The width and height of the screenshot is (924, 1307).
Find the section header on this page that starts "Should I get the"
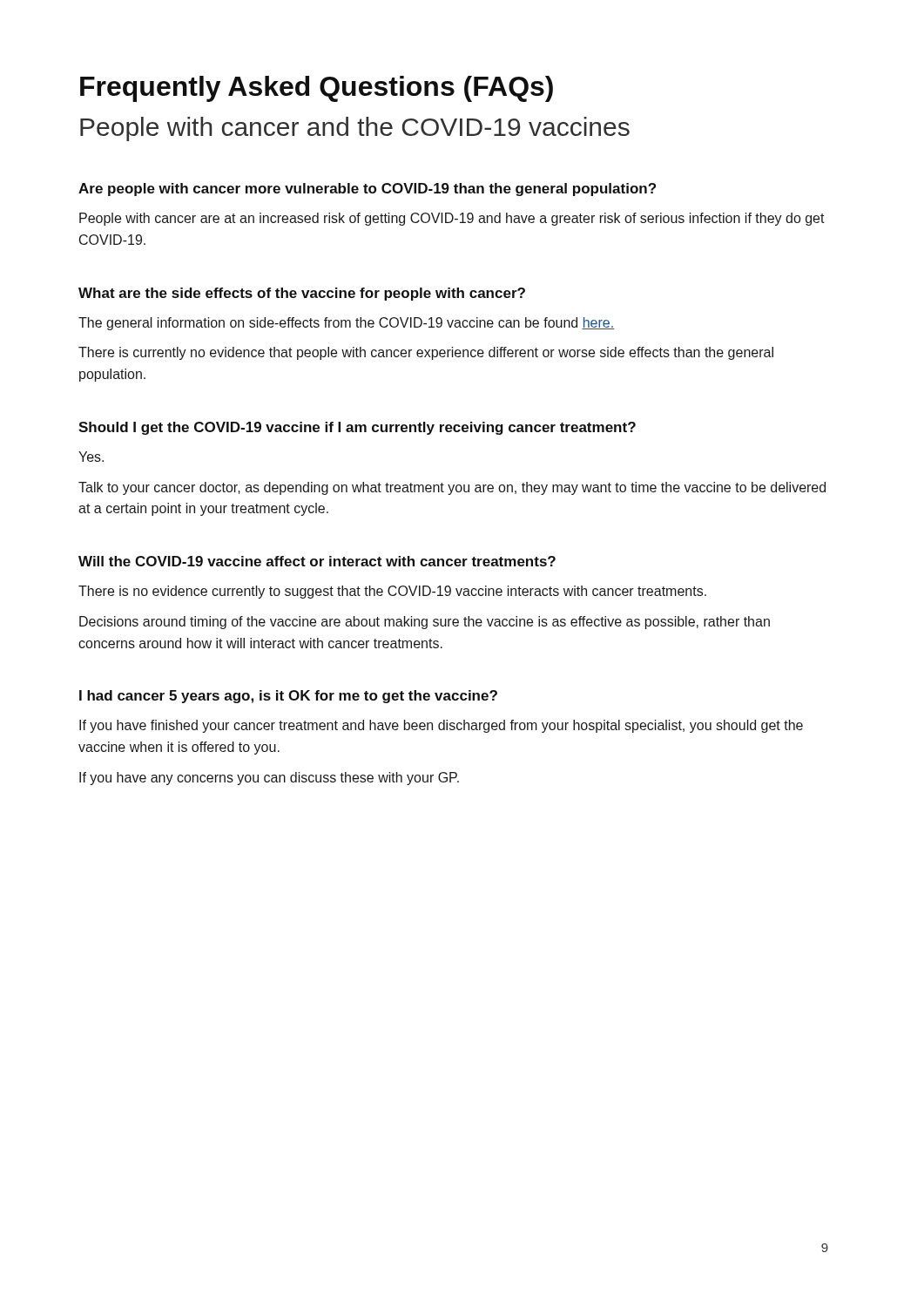(357, 428)
